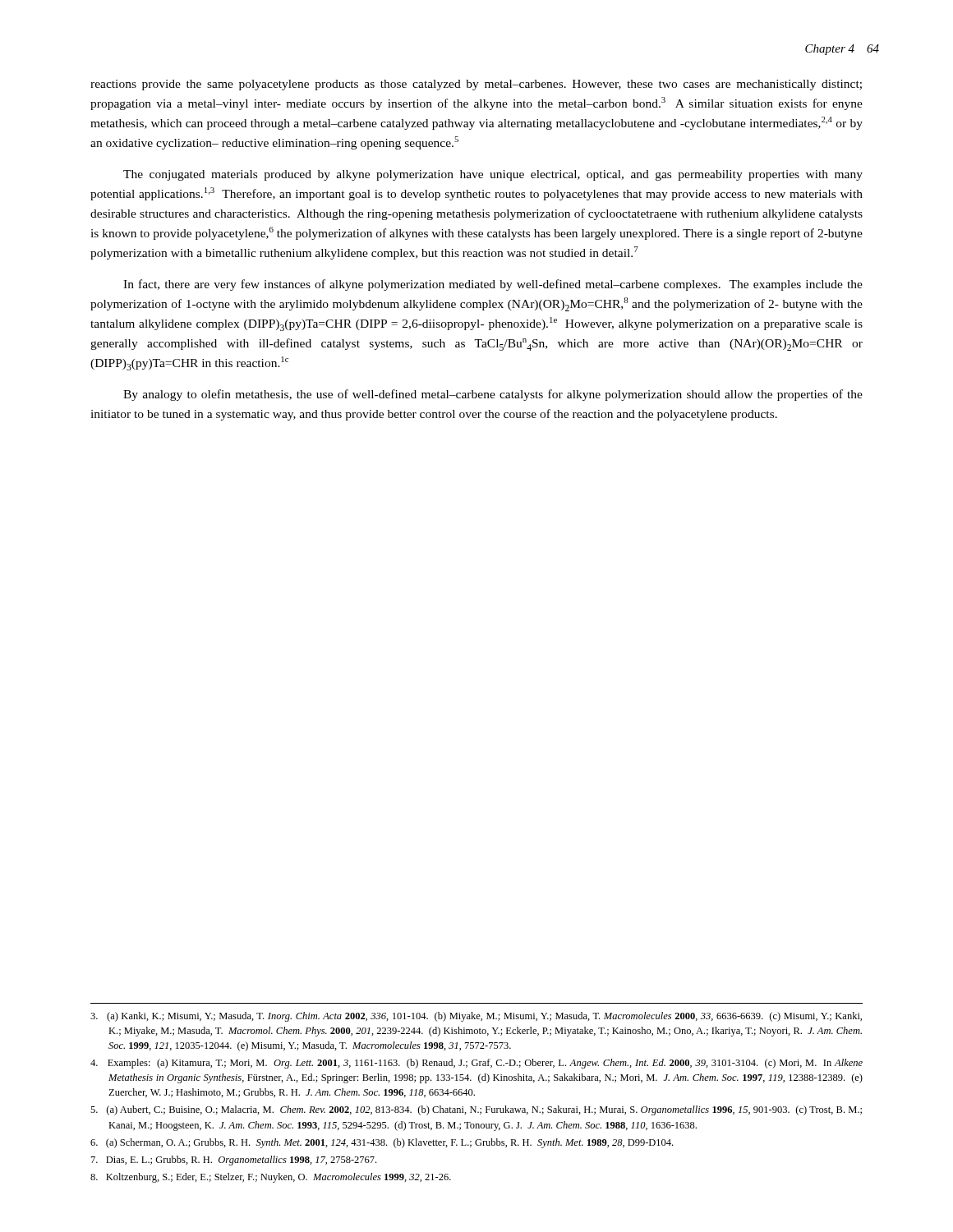Point to the block starting "By analogy to olefin metathesis,"

(476, 404)
